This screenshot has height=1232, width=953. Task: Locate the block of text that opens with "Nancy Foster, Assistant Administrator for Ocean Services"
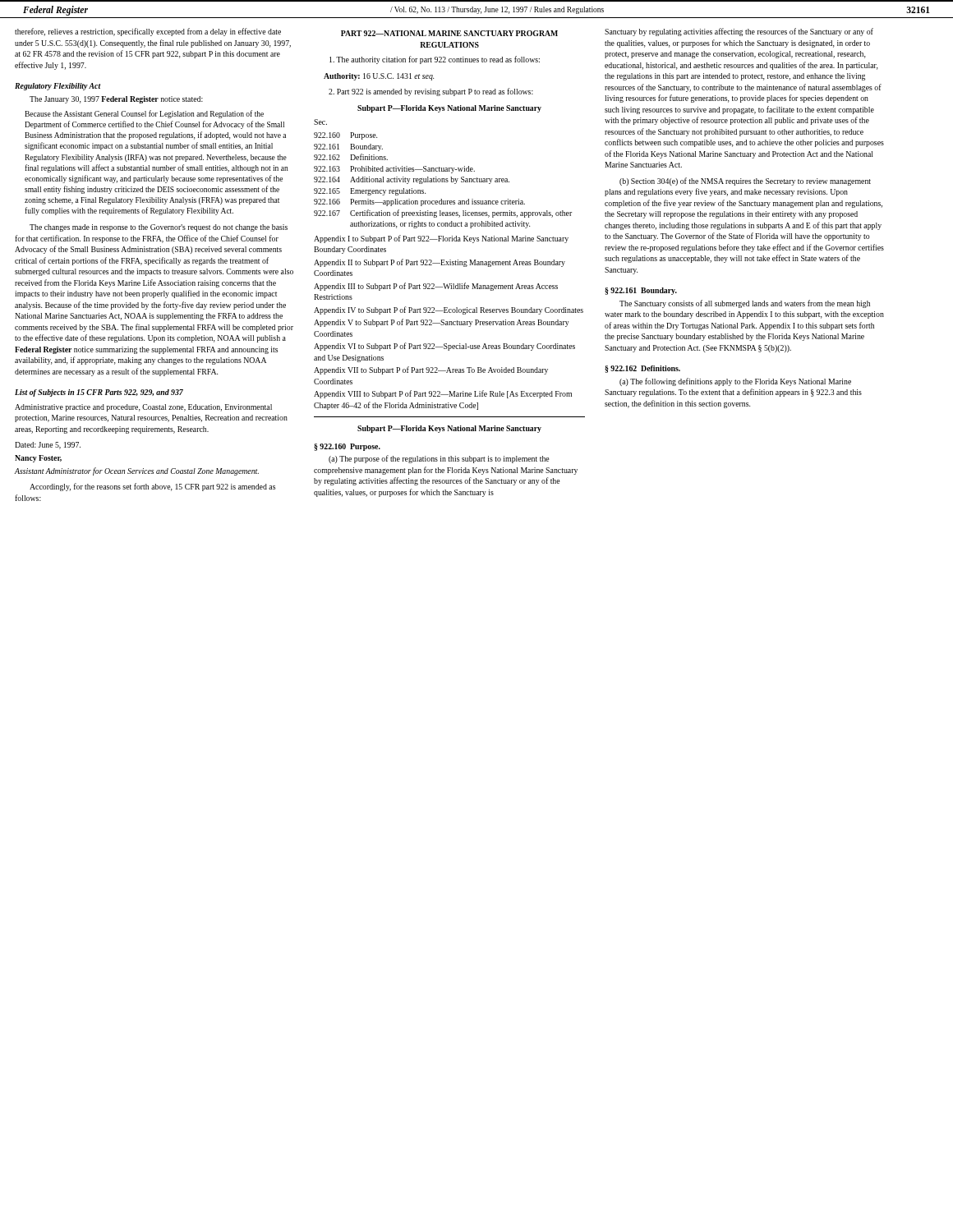coord(154,464)
